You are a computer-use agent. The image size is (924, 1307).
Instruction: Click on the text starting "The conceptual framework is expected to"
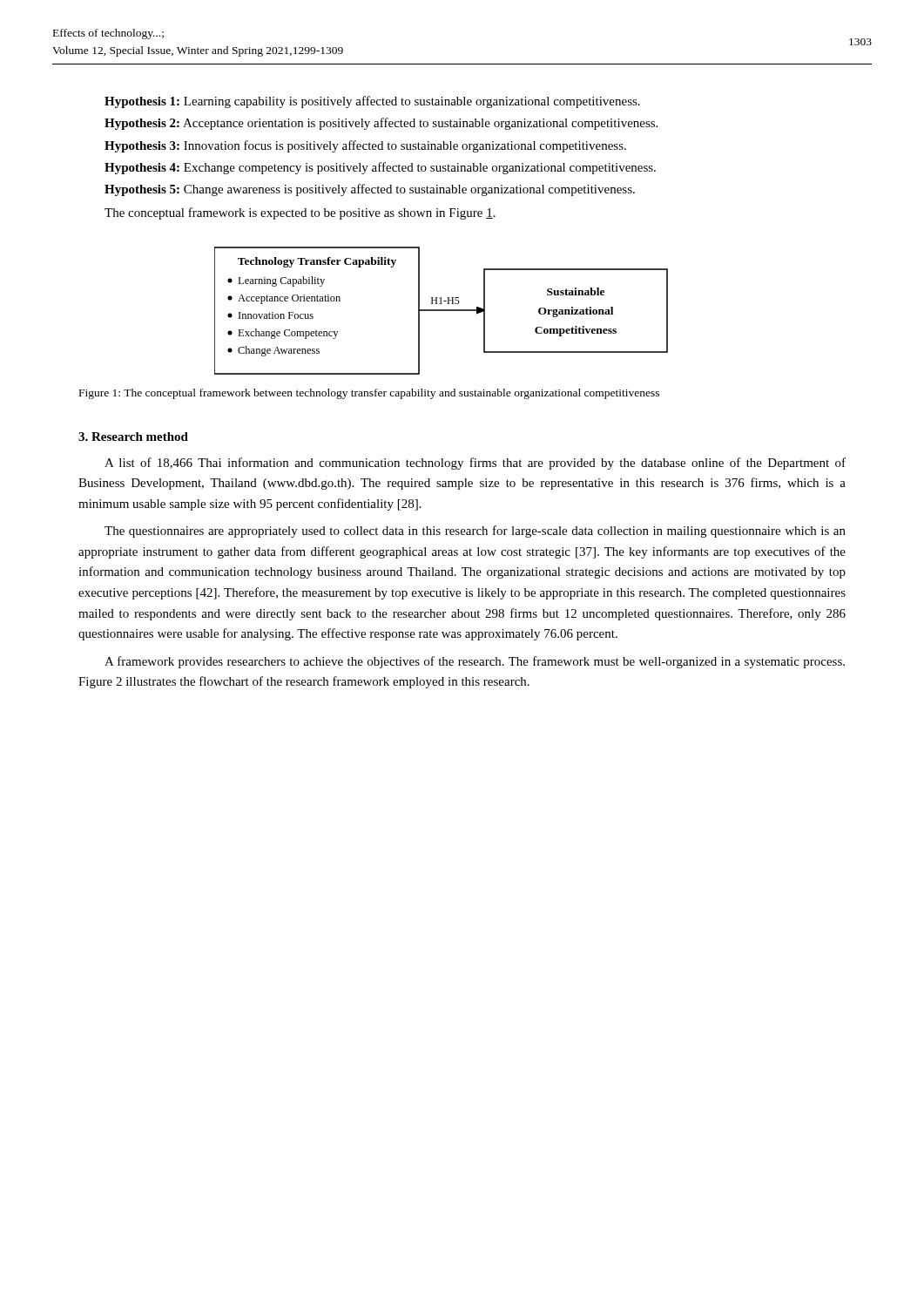tap(300, 213)
